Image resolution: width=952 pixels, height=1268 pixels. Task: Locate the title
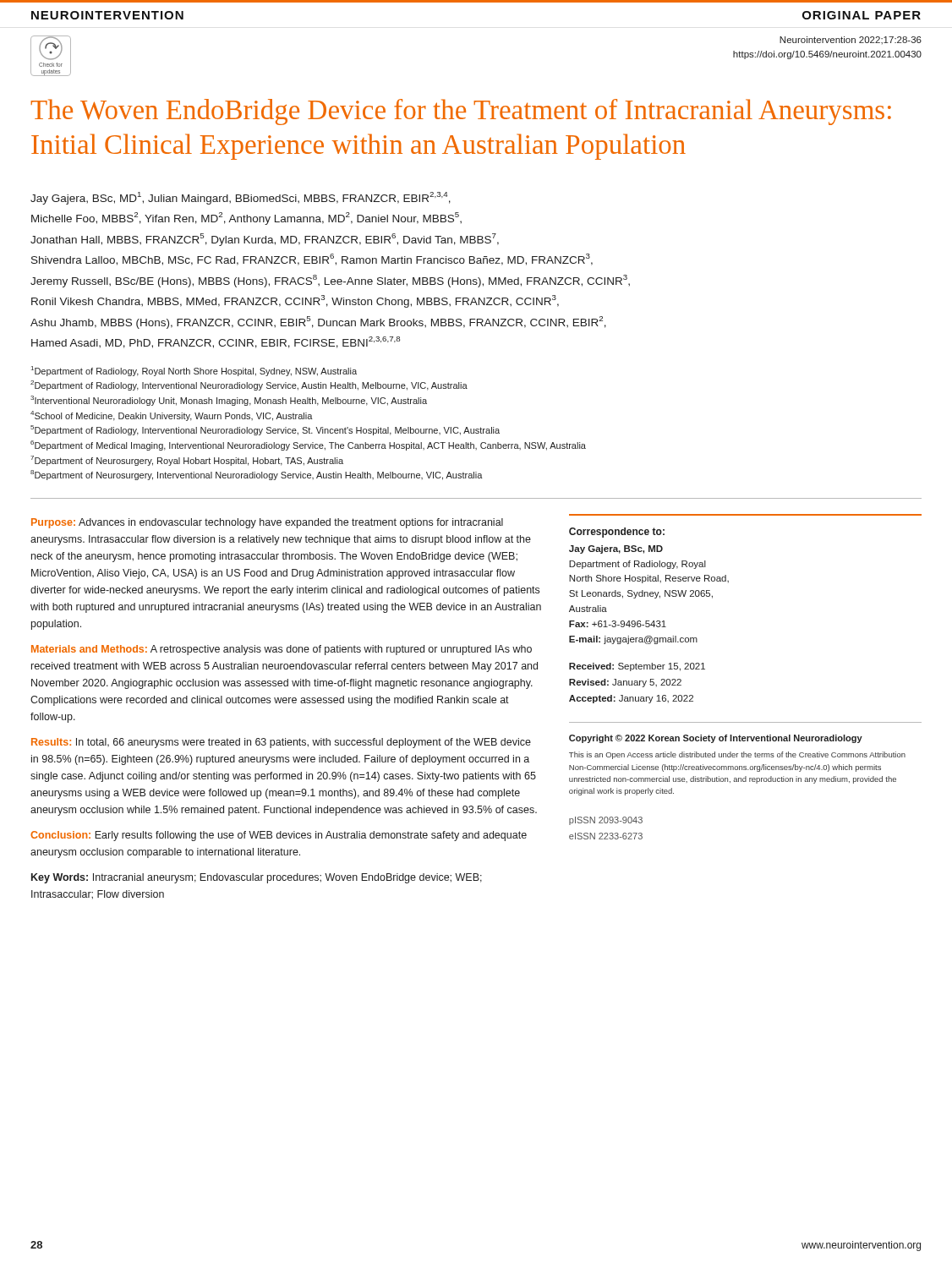[x=476, y=127]
